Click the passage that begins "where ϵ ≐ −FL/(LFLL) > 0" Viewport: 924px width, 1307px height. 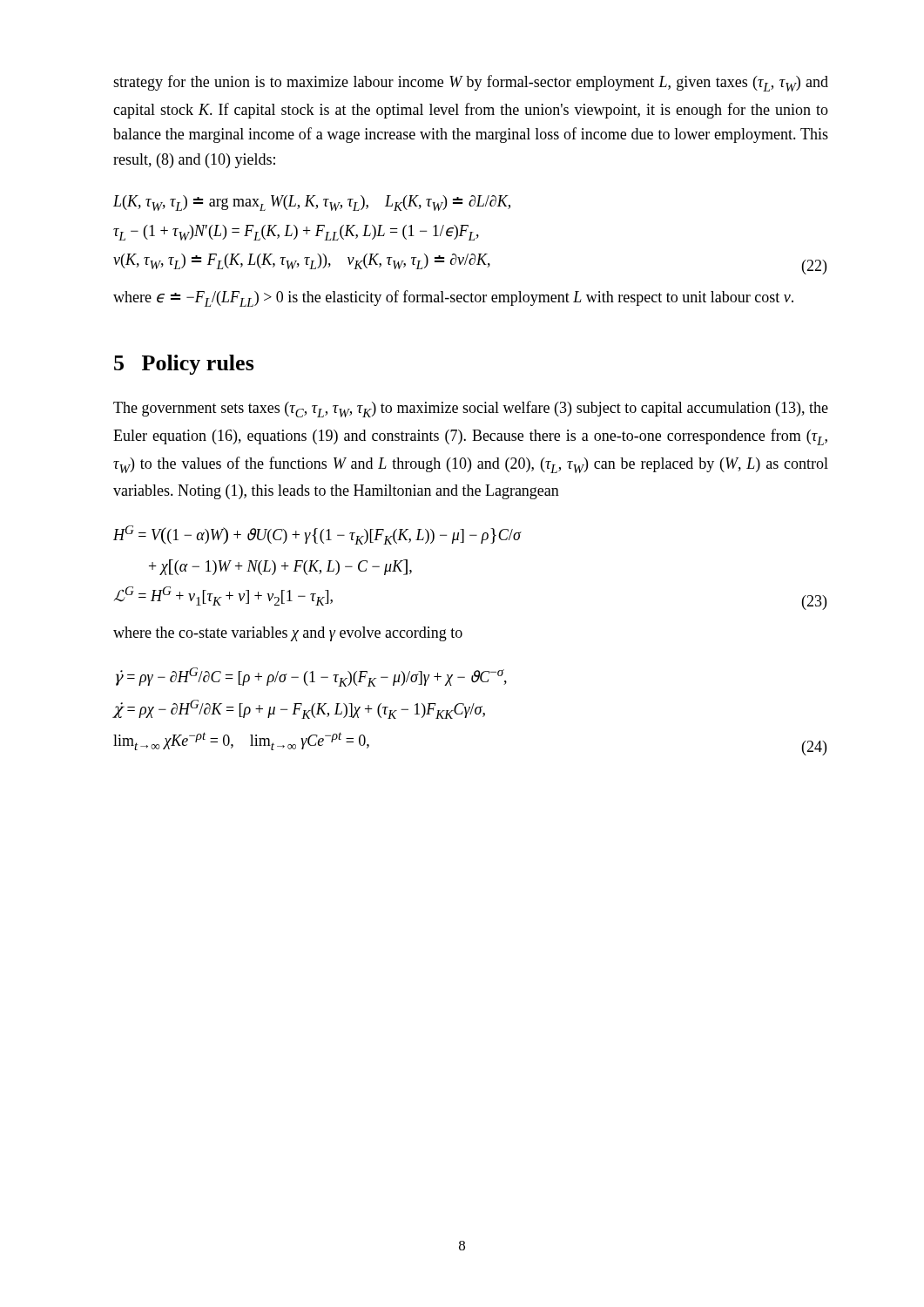tap(471, 298)
